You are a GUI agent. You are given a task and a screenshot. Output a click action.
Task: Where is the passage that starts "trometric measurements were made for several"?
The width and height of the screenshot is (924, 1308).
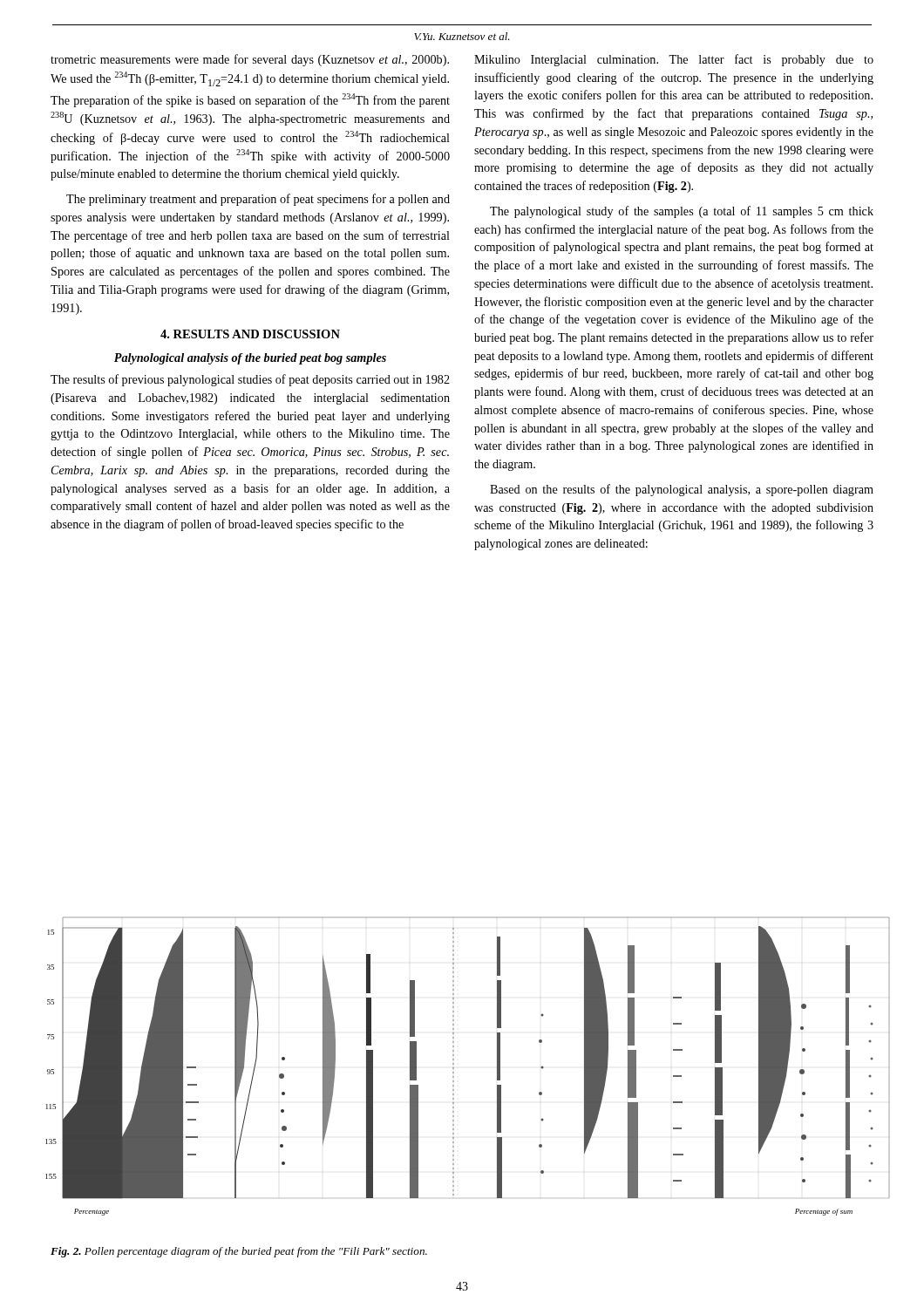(250, 292)
